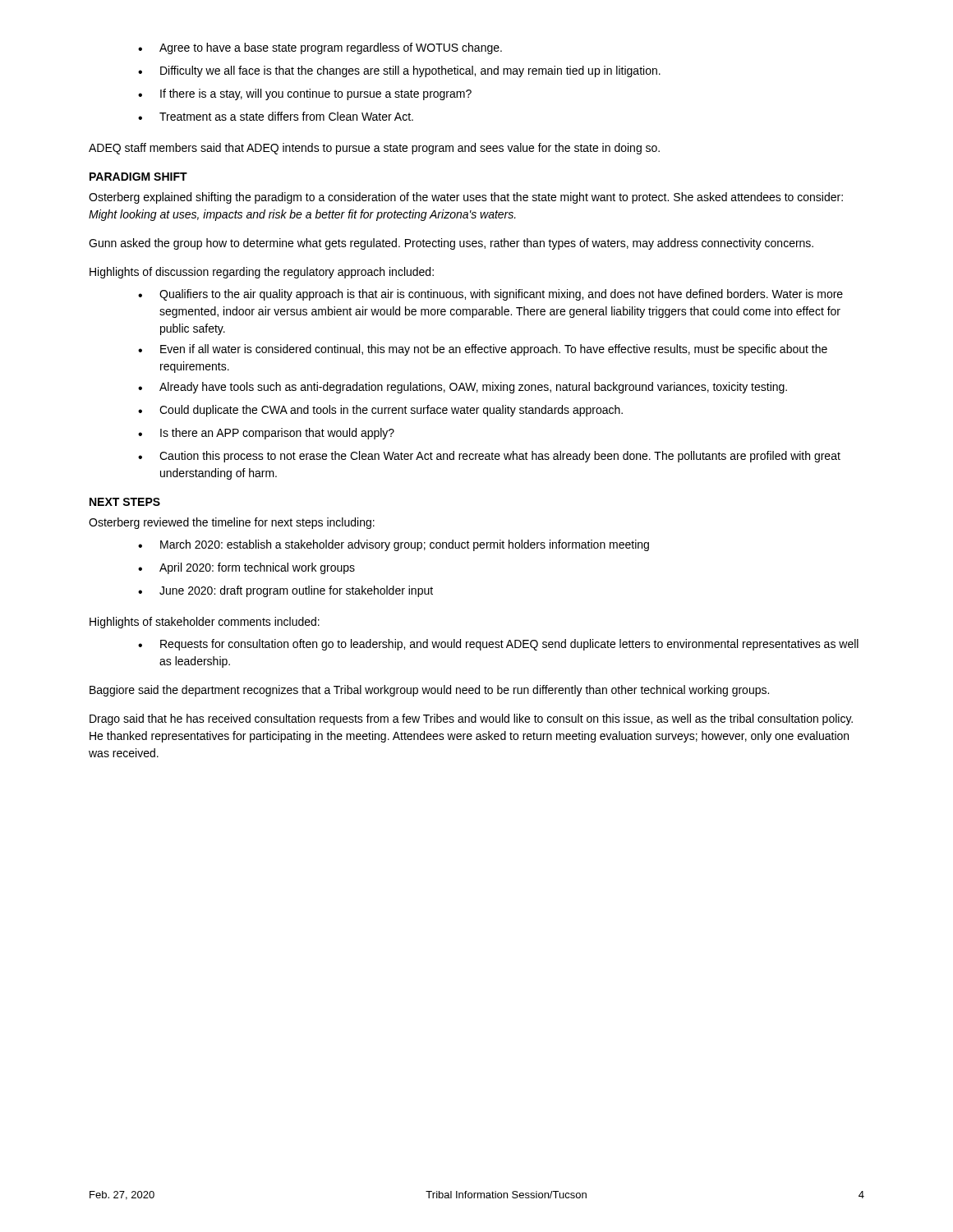Where is the passage that starts "• Treatment as a state differs from Clean"?

point(276,116)
